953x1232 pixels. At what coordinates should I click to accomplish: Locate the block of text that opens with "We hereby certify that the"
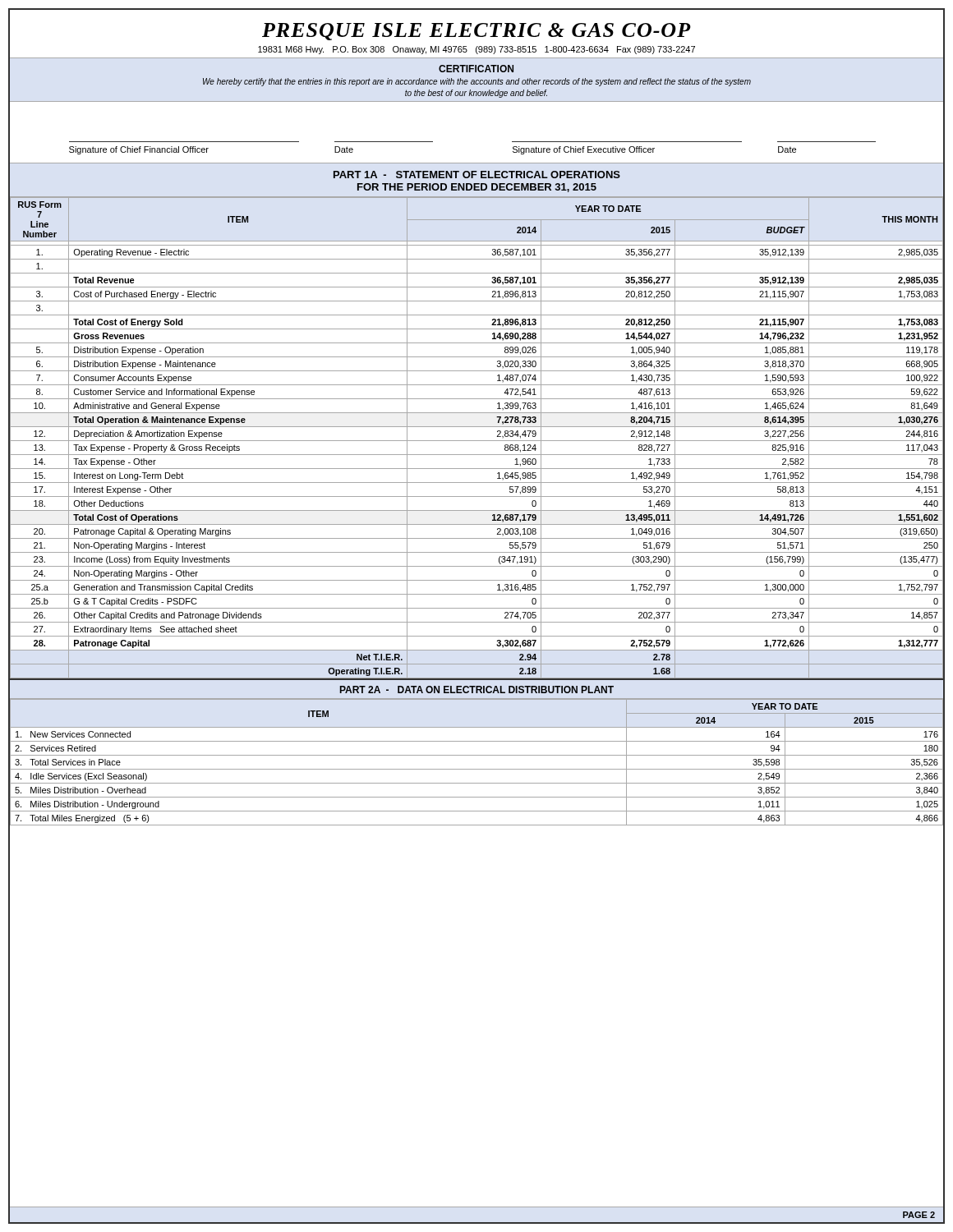pyautogui.click(x=476, y=87)
